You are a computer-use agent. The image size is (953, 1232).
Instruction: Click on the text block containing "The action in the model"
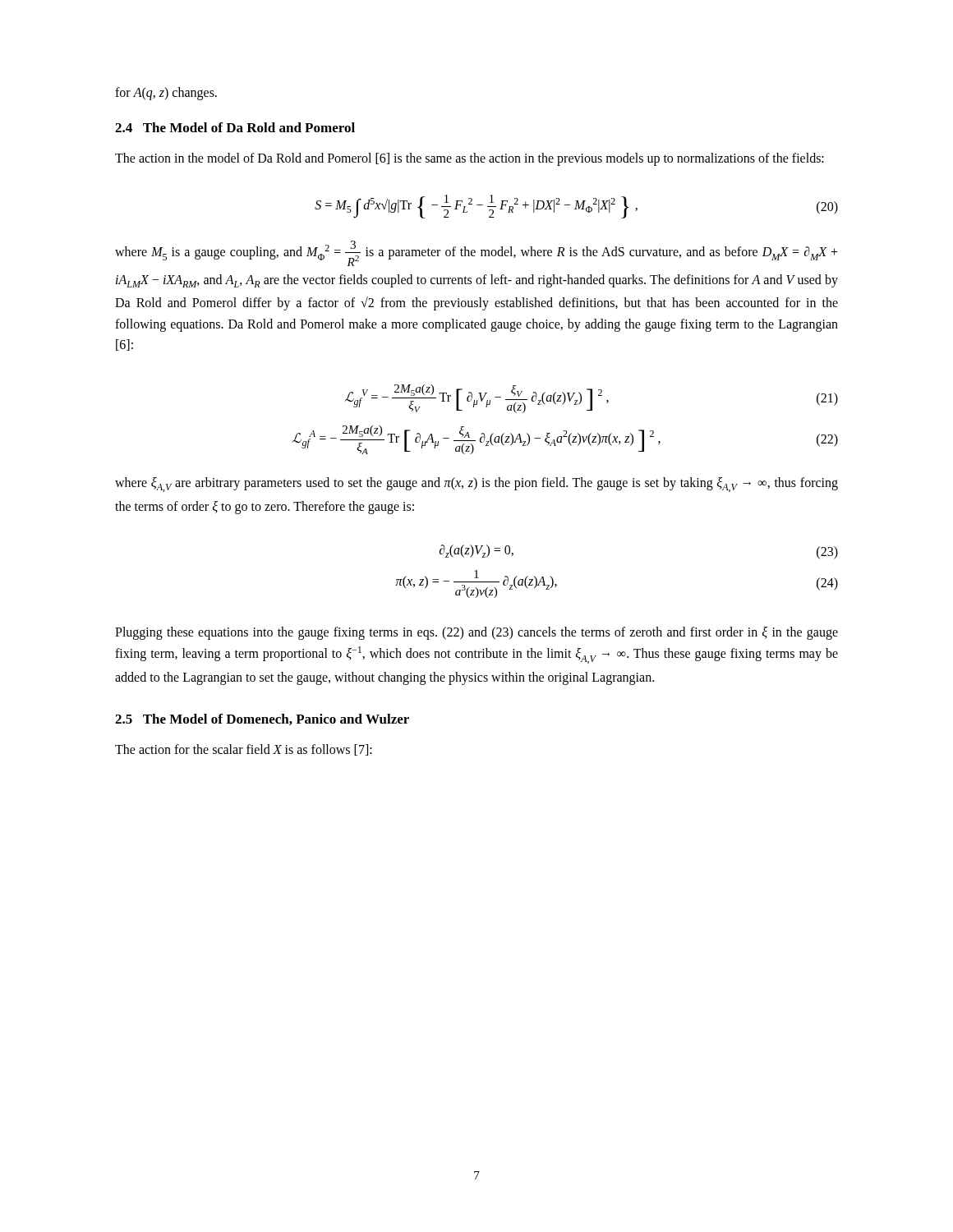tap(470, 158)
